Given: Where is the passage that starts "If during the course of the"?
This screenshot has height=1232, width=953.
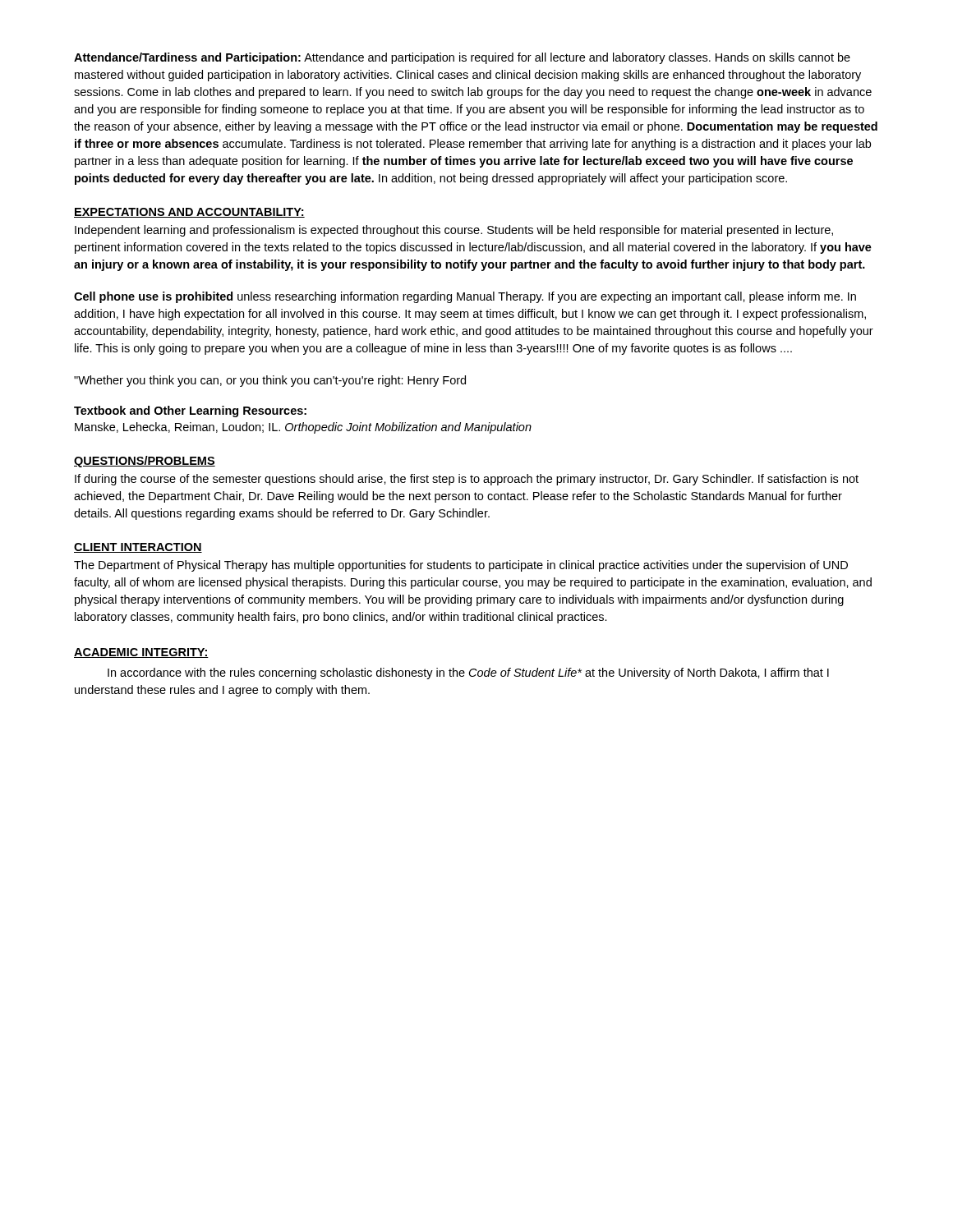Looking at the screenshot, I should click(x=466, y=496).
